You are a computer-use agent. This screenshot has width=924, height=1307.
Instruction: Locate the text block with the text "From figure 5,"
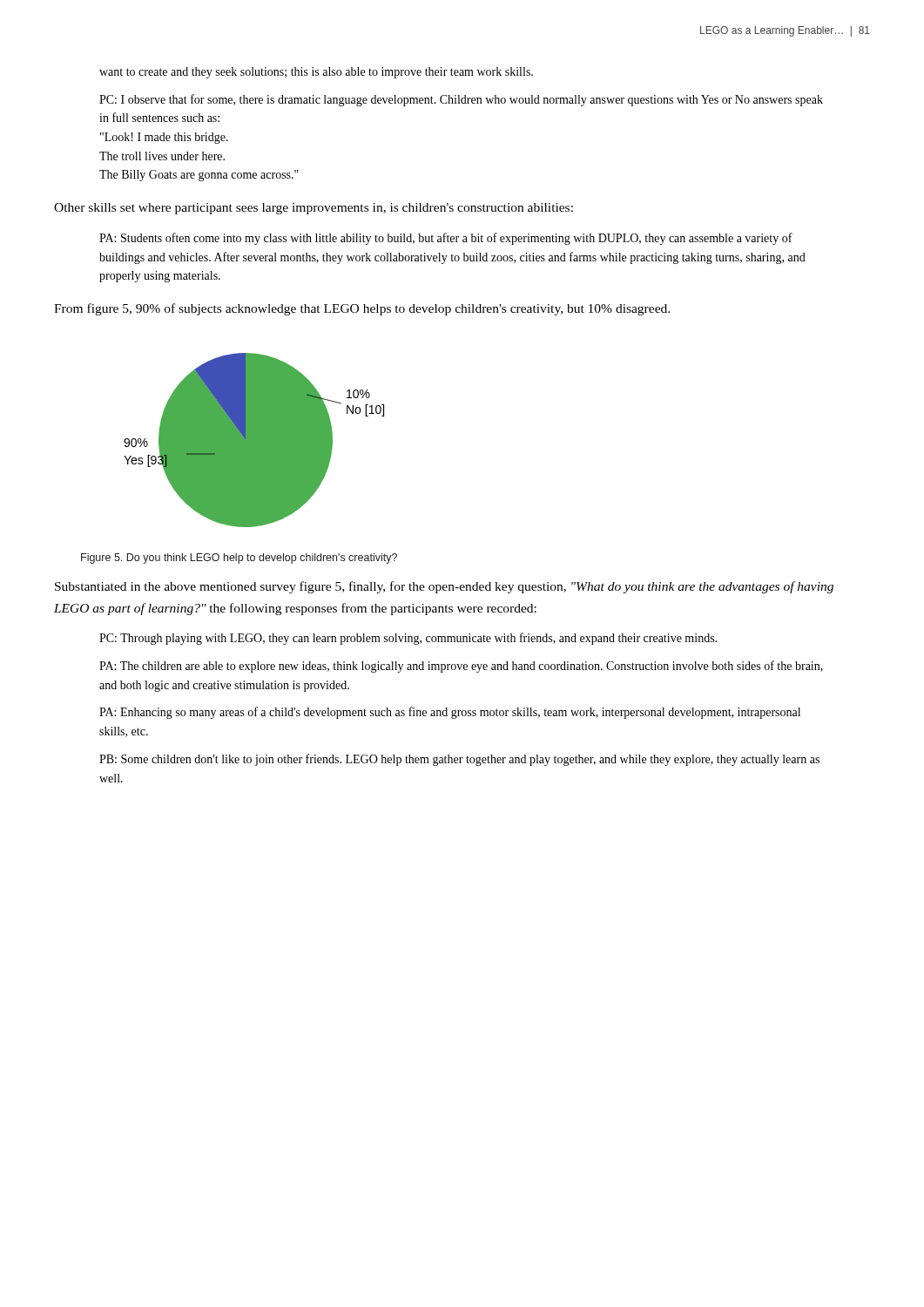[362, 308]
